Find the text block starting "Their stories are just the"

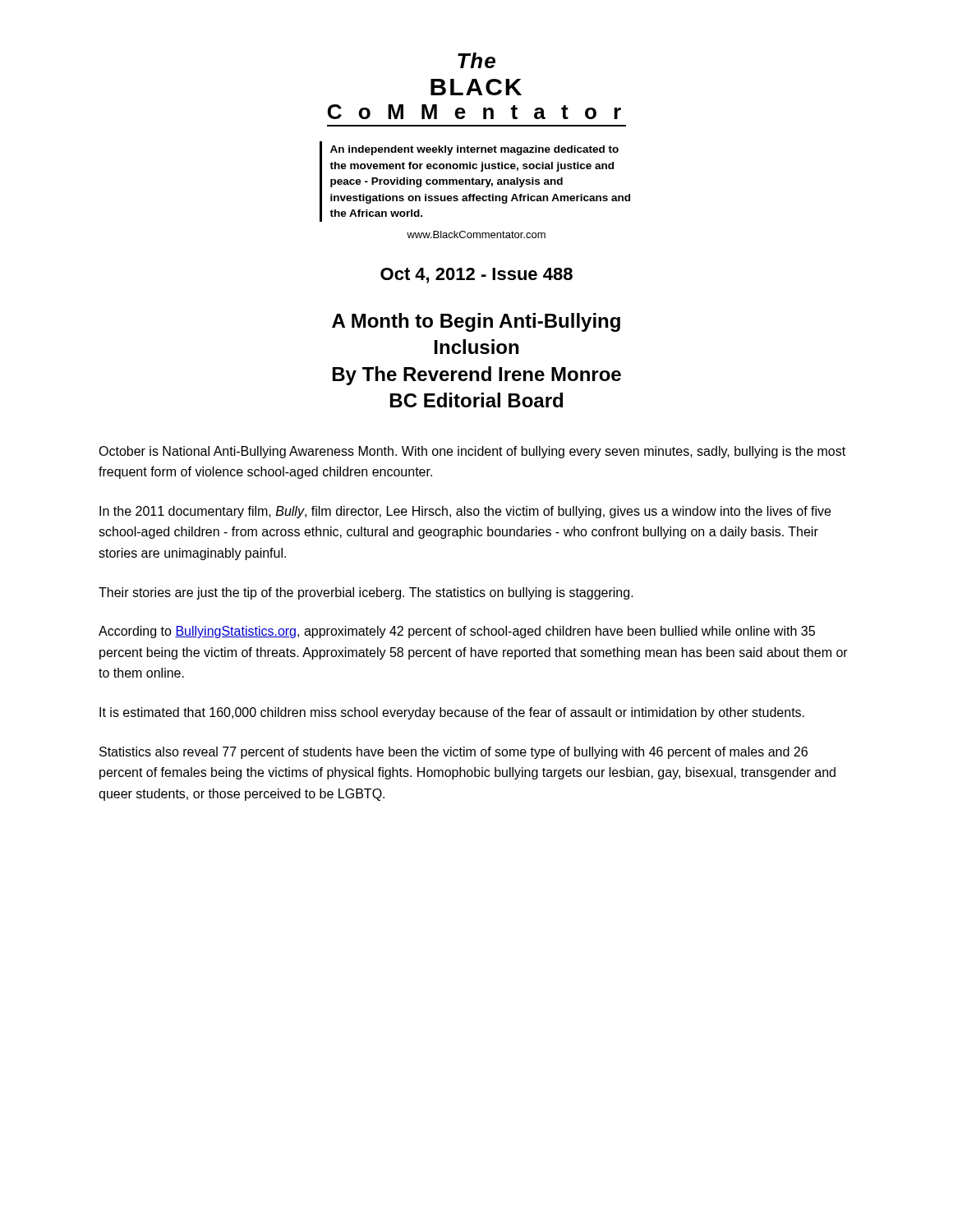tap(366, 592)
